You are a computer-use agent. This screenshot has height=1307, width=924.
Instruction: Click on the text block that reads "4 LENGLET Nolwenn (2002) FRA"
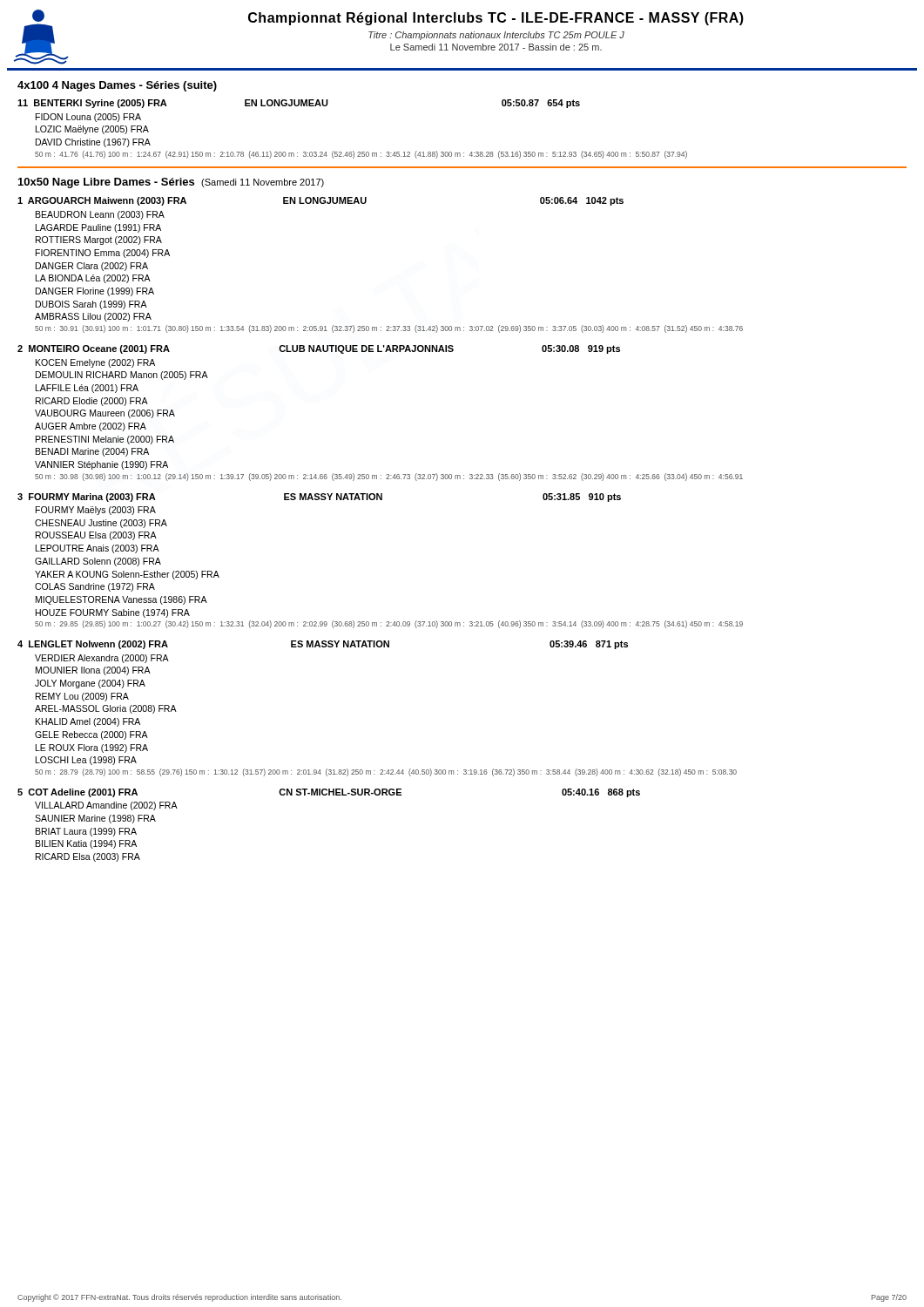coord(323,645)
